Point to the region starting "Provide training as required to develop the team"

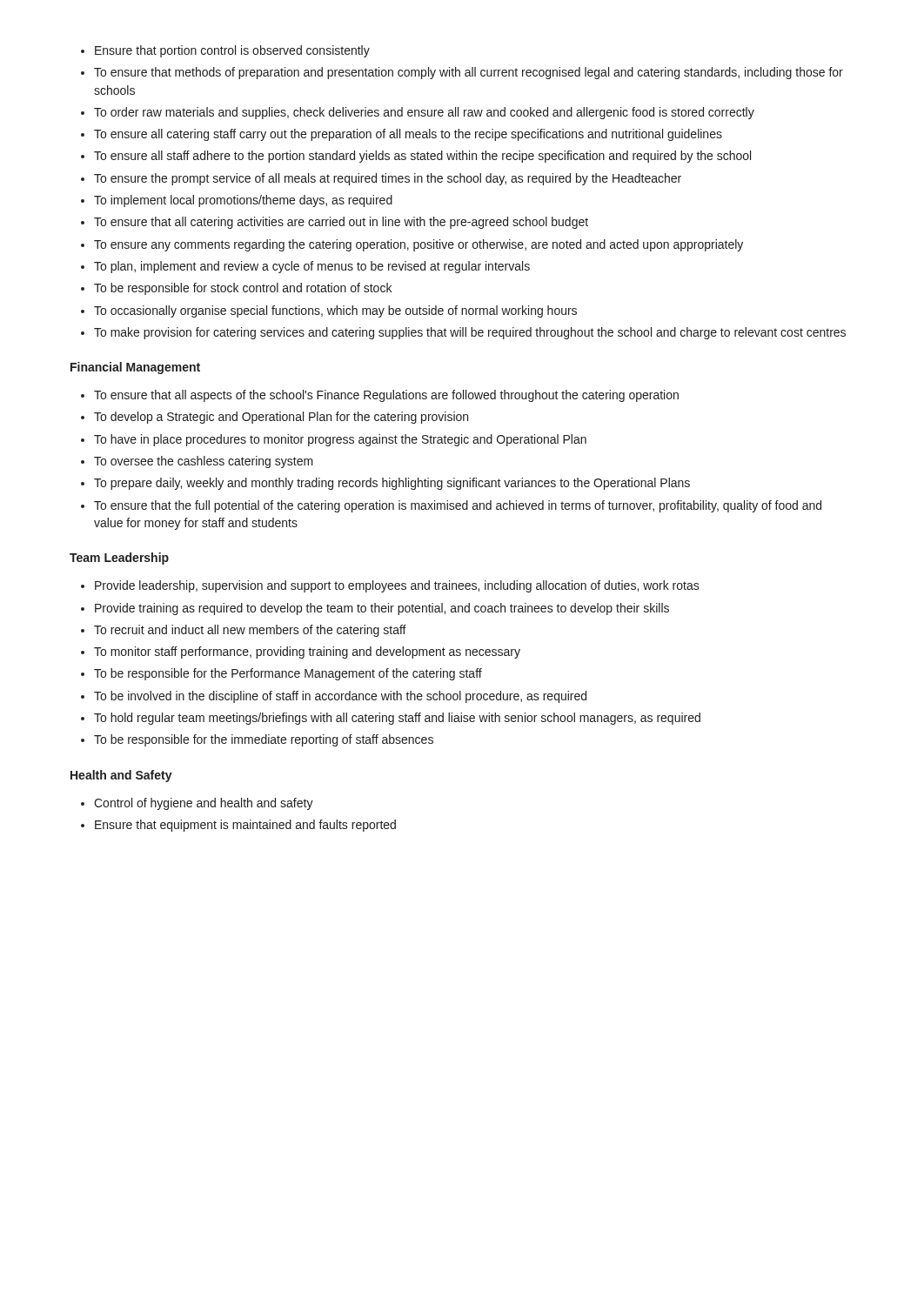coord(474,608)
